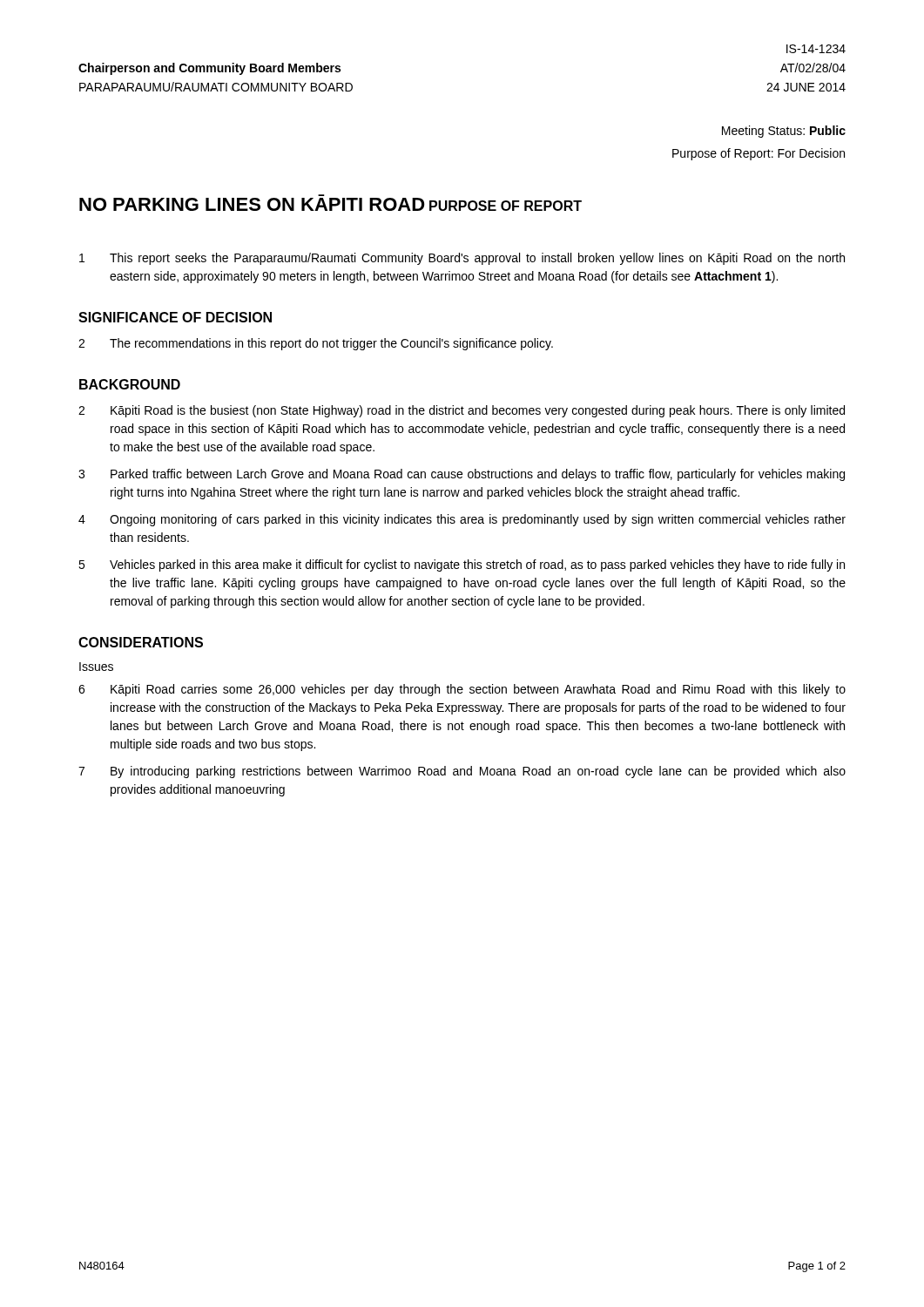Select the text that reads "Meeting Status: Public"
Image resolution: width=924 pixels, height=1307 pixels.
point(783,131)
